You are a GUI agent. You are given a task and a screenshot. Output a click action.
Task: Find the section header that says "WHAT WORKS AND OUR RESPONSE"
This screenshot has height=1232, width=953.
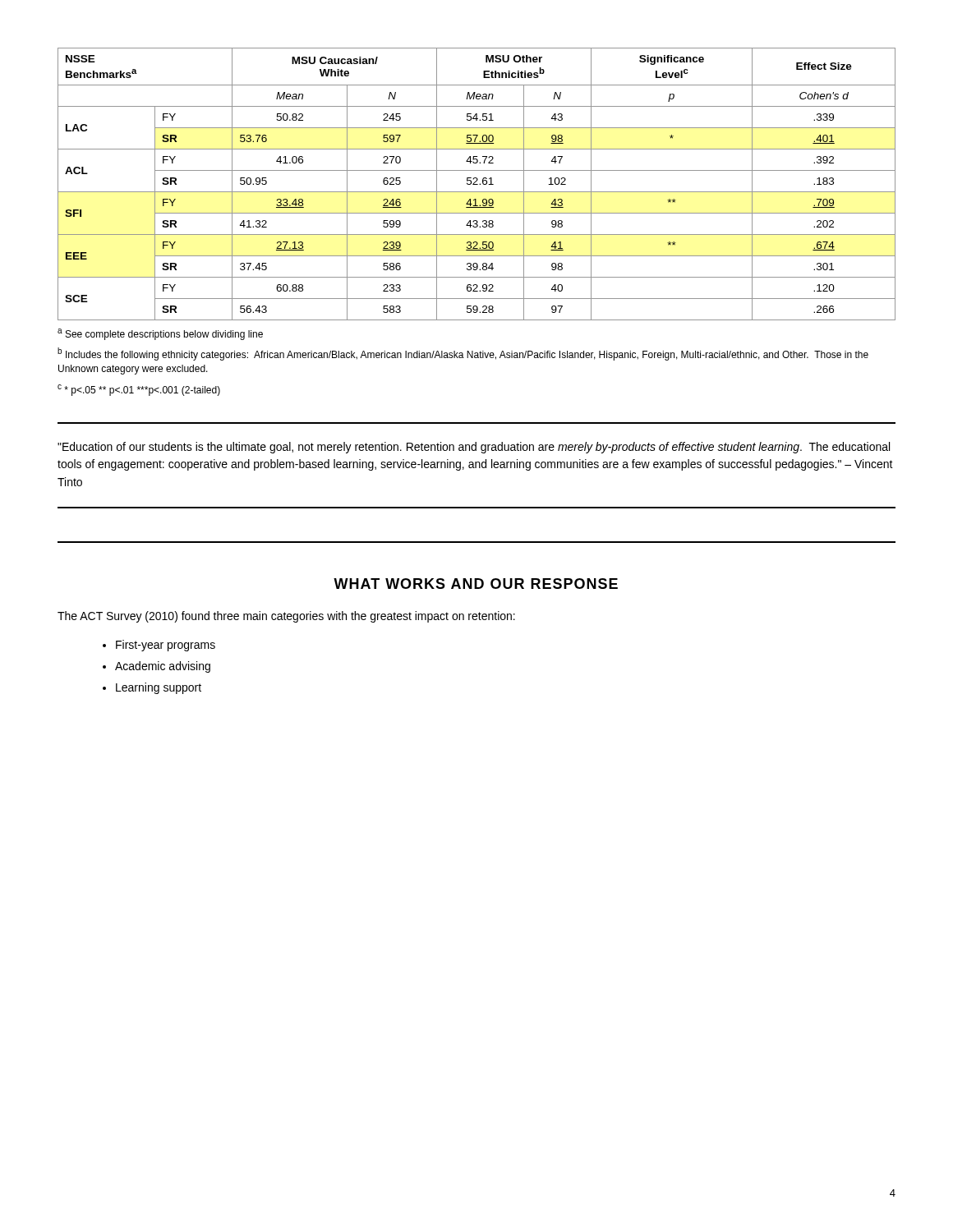pos(476,584)
